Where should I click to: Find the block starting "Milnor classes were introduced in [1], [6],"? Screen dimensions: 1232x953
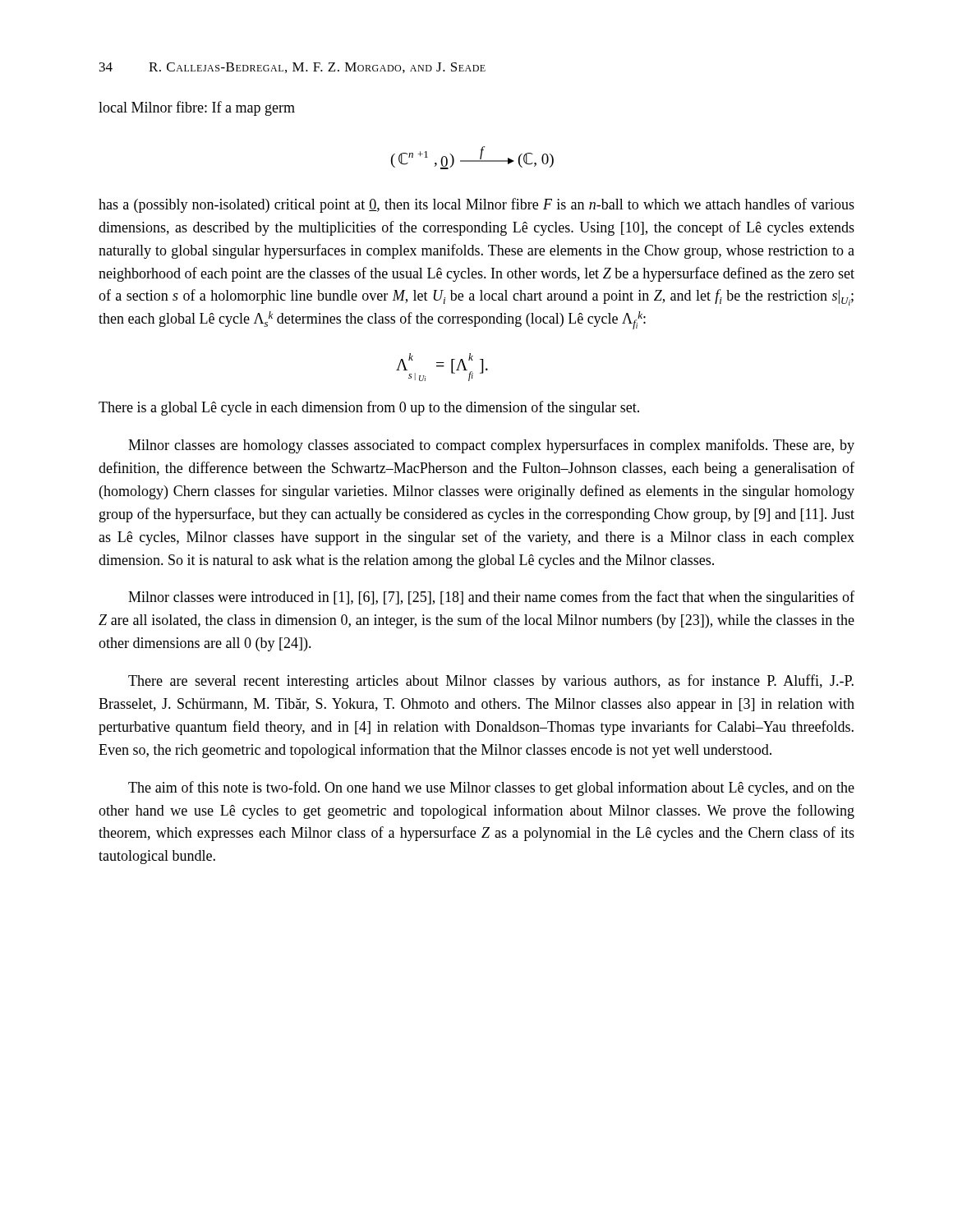(x=476, y=621)
